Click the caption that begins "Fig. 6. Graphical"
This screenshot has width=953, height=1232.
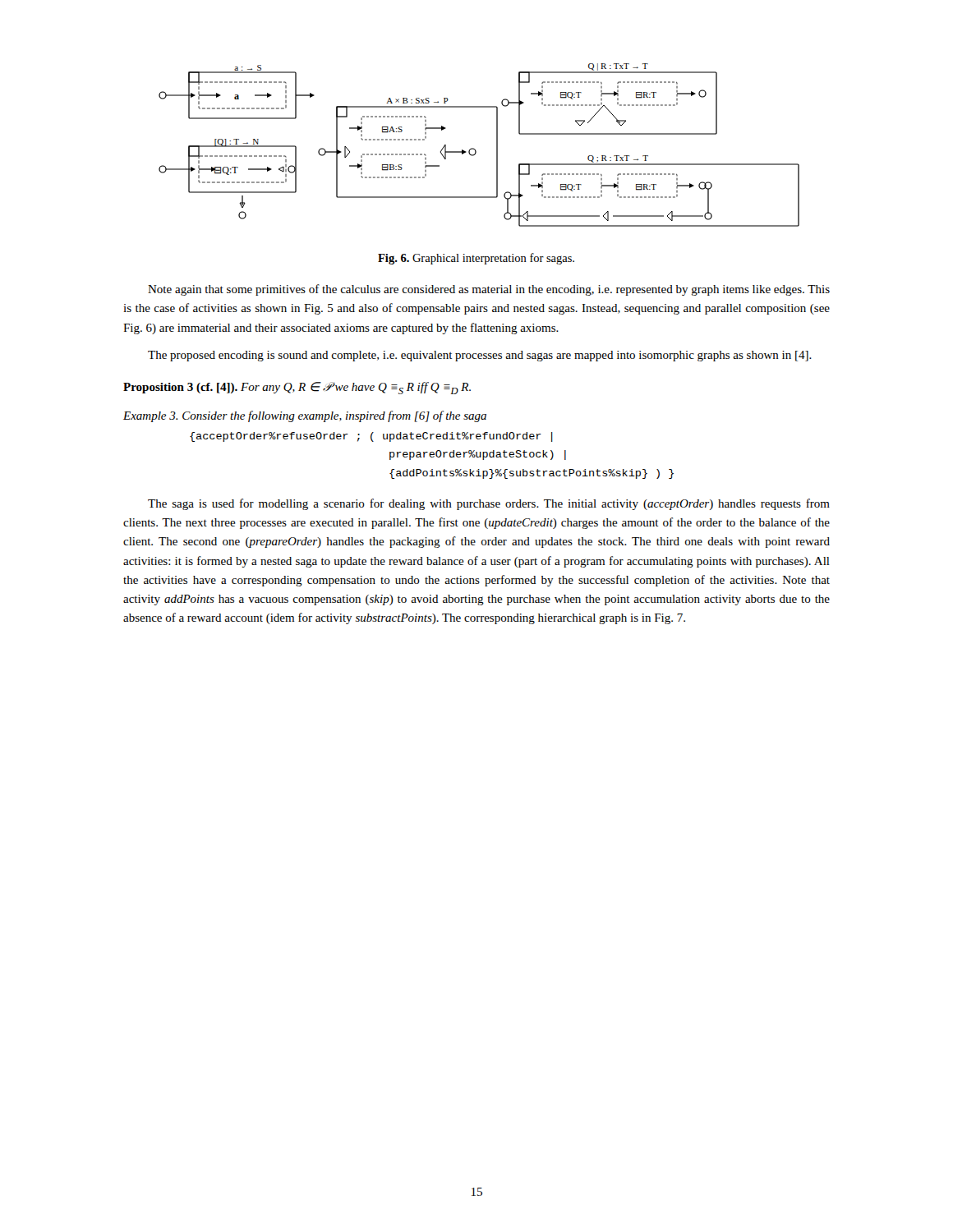pos(476,258)
